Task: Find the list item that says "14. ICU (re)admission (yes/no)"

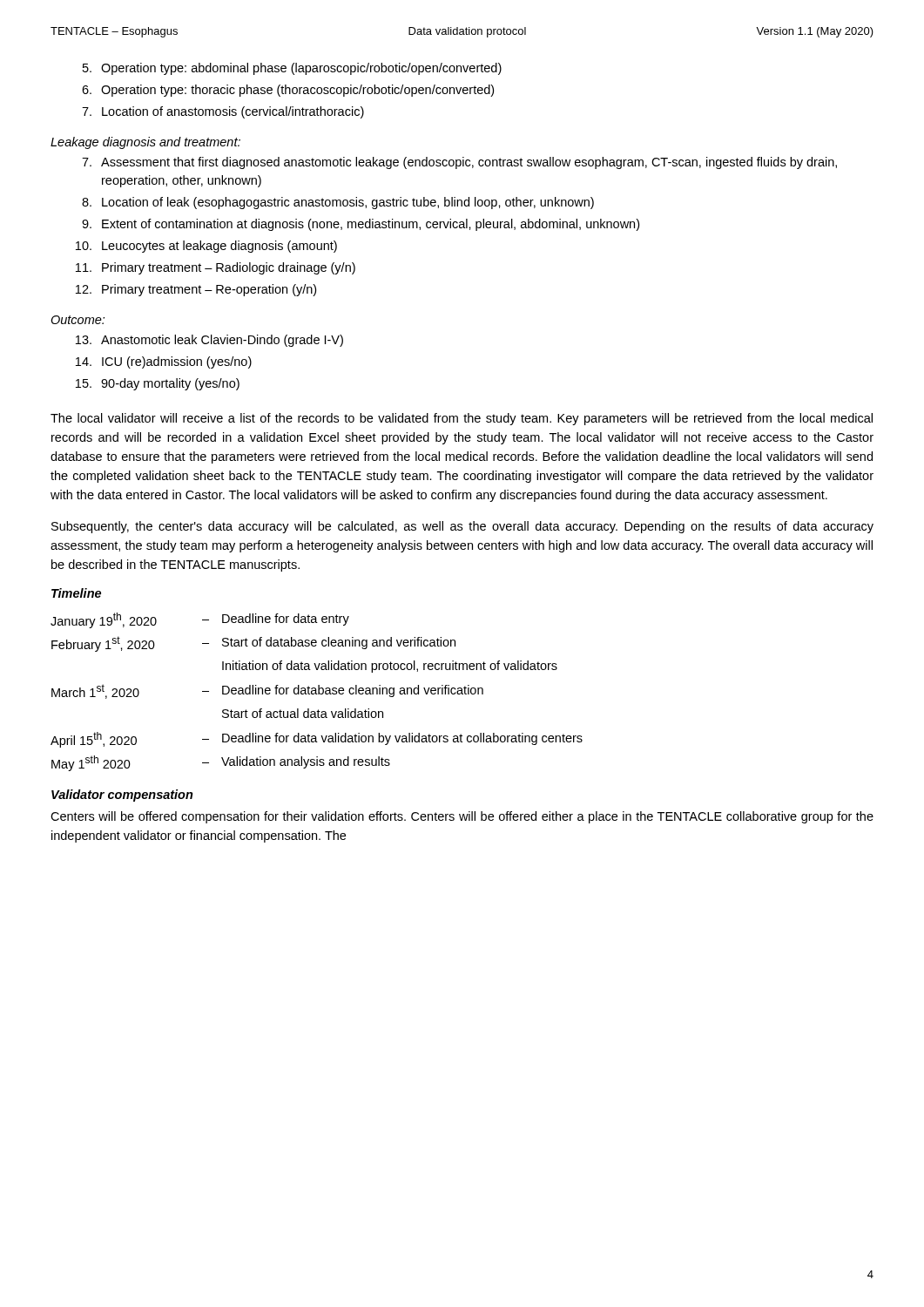Action: point(164,362)
